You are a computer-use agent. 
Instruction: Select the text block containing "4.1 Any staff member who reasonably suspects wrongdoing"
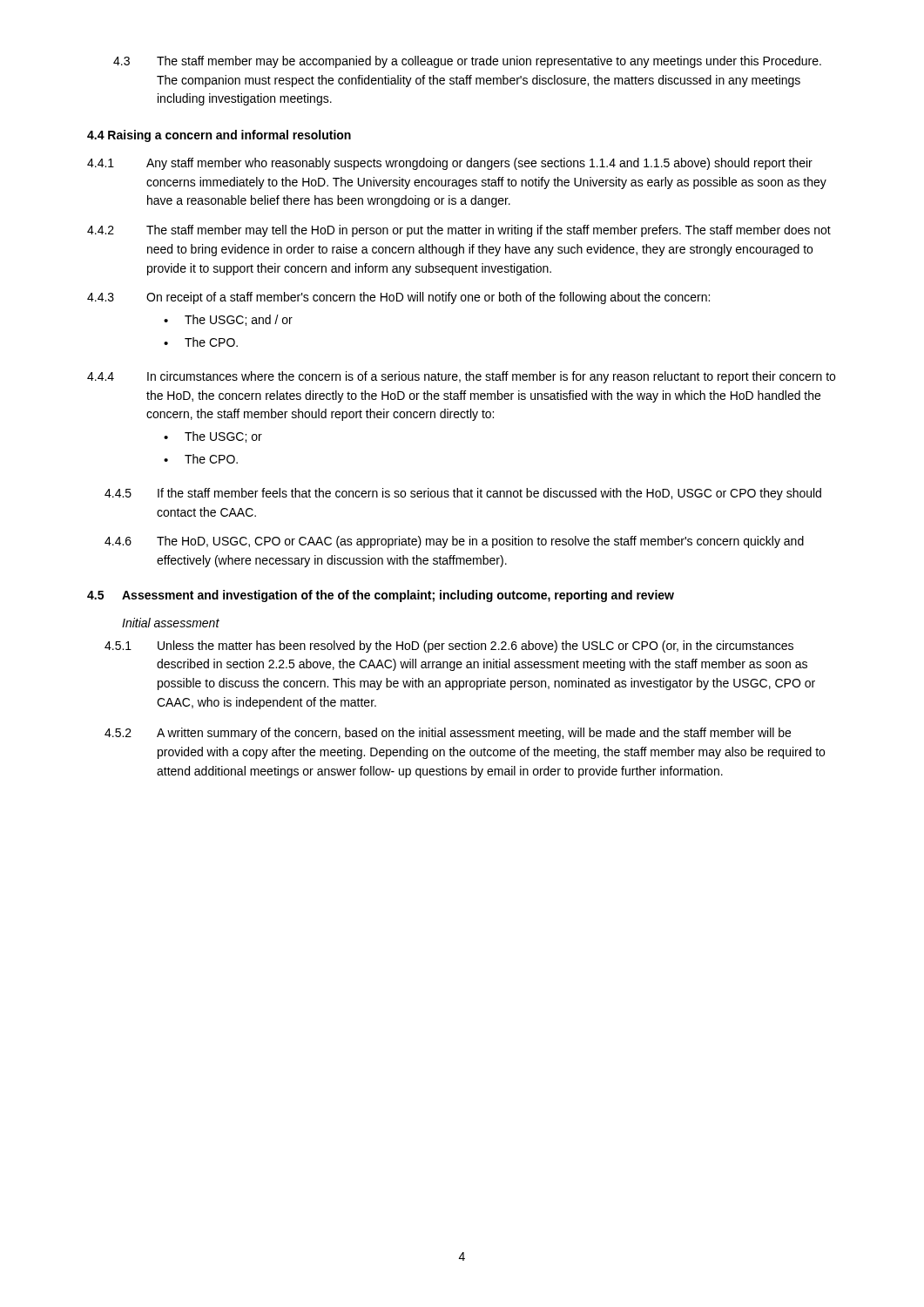point(462,183)
